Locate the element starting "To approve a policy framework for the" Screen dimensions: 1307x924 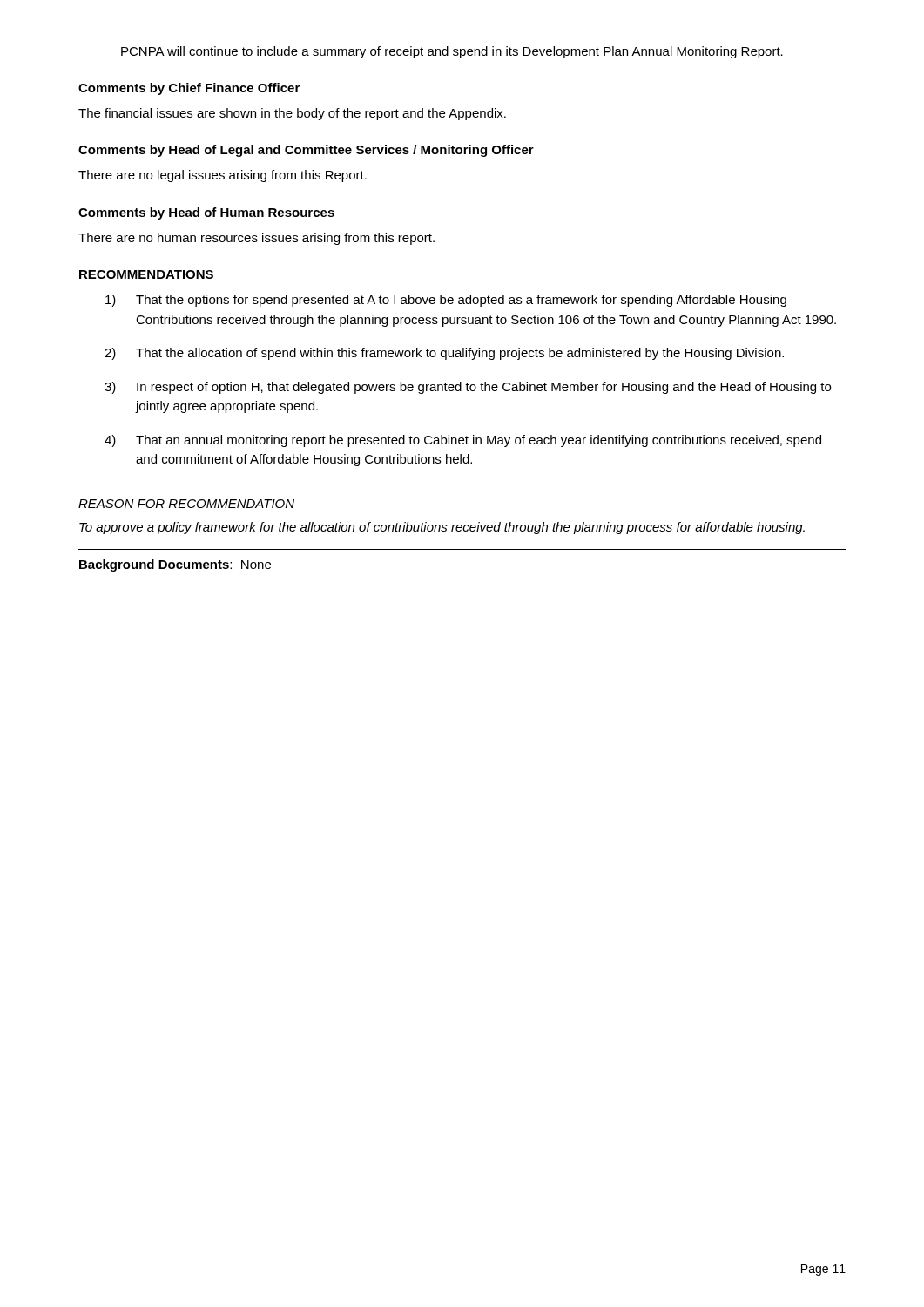[x=442, y=527]
